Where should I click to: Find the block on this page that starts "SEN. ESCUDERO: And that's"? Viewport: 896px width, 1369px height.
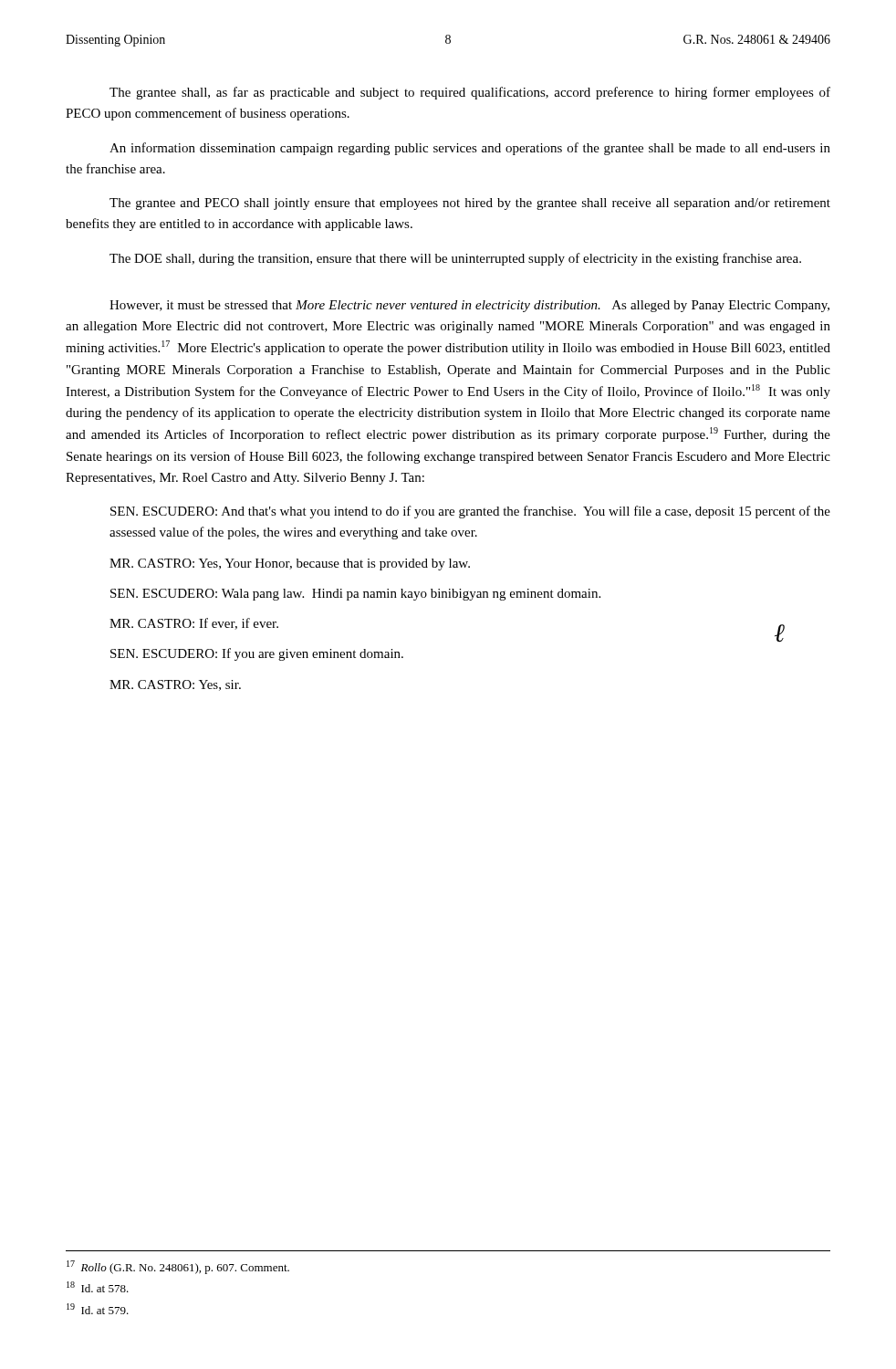(470, 522)
